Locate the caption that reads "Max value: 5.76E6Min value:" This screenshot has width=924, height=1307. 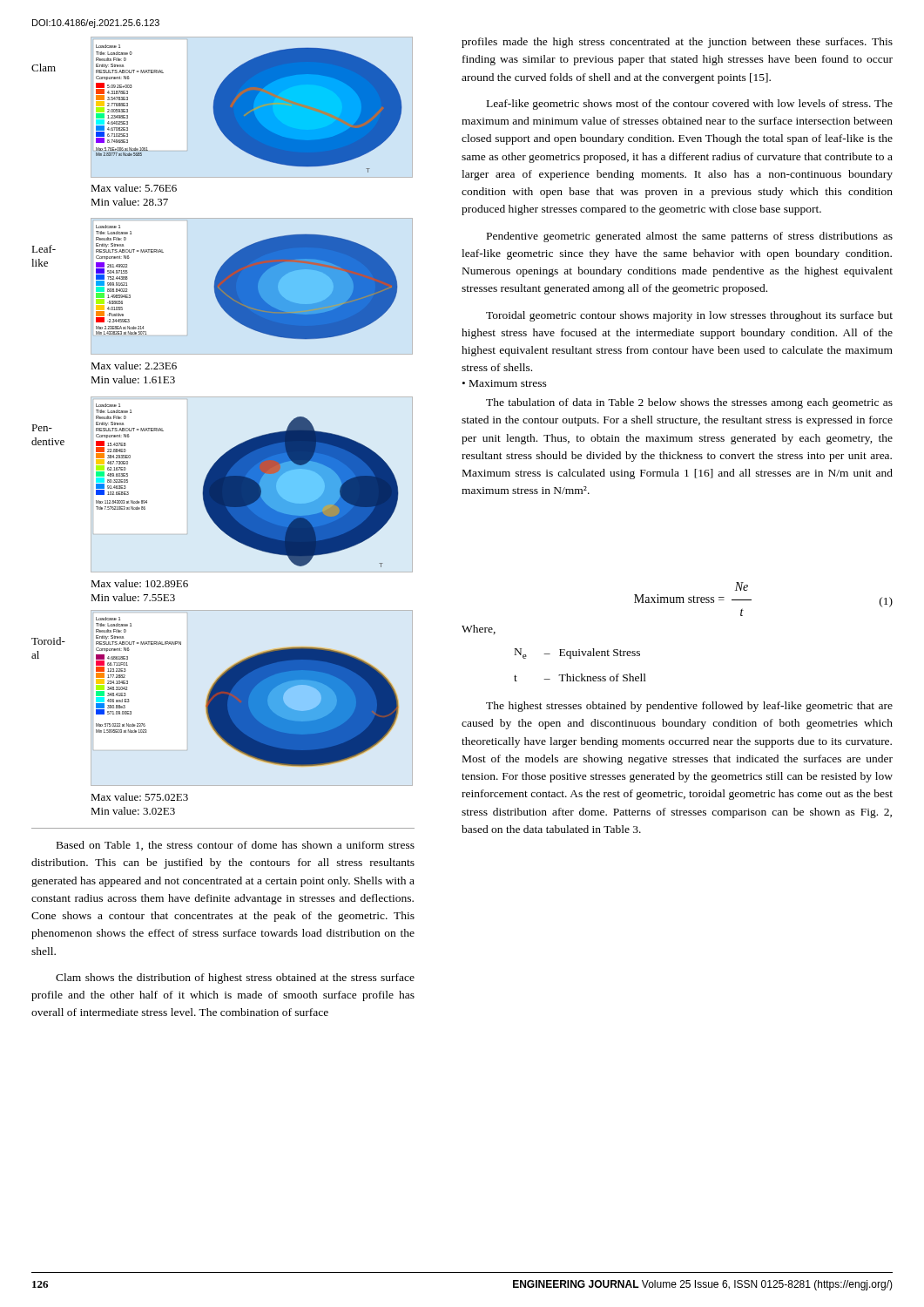(134, 195)
